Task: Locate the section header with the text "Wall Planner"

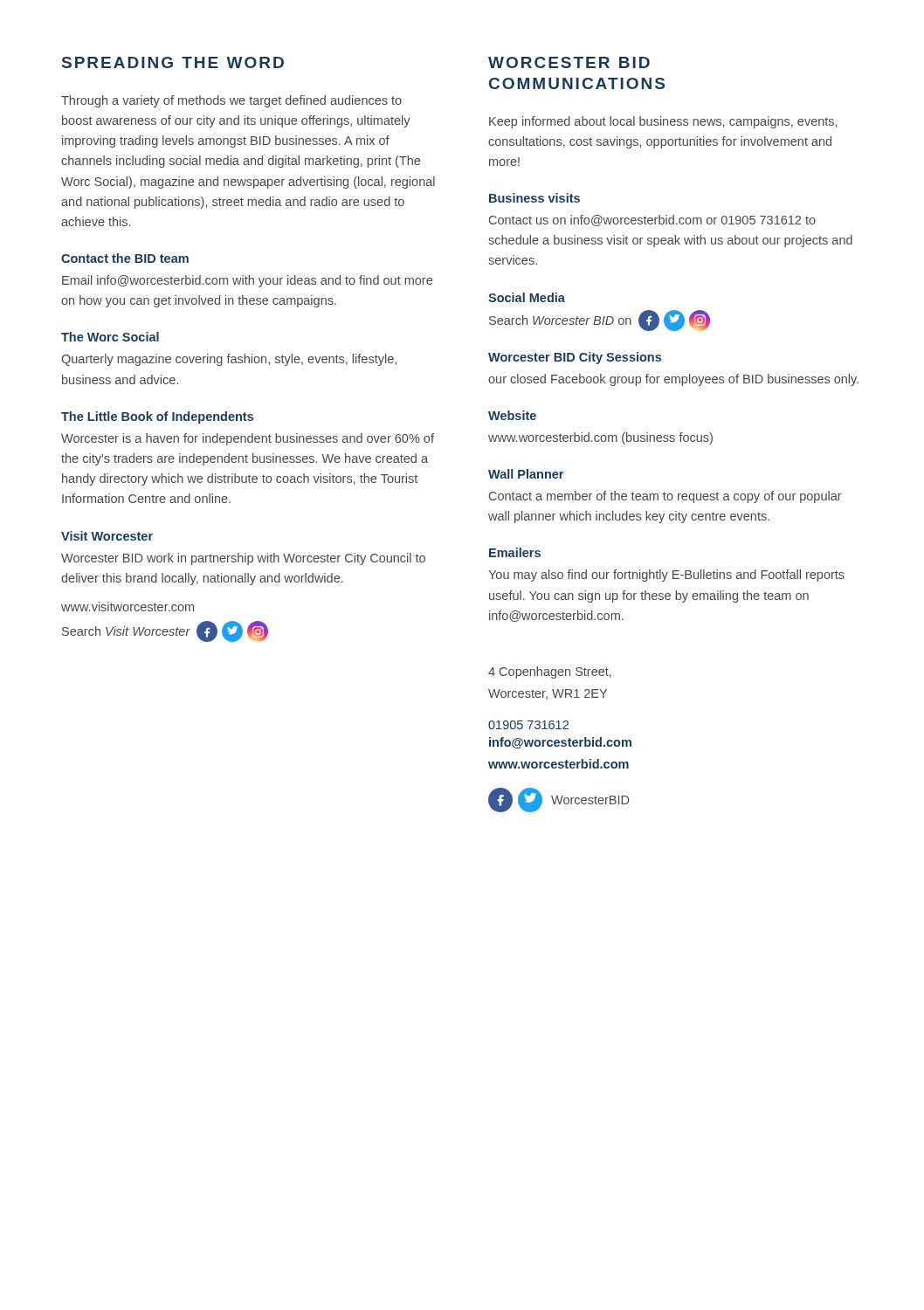Action: click(526, 474)
